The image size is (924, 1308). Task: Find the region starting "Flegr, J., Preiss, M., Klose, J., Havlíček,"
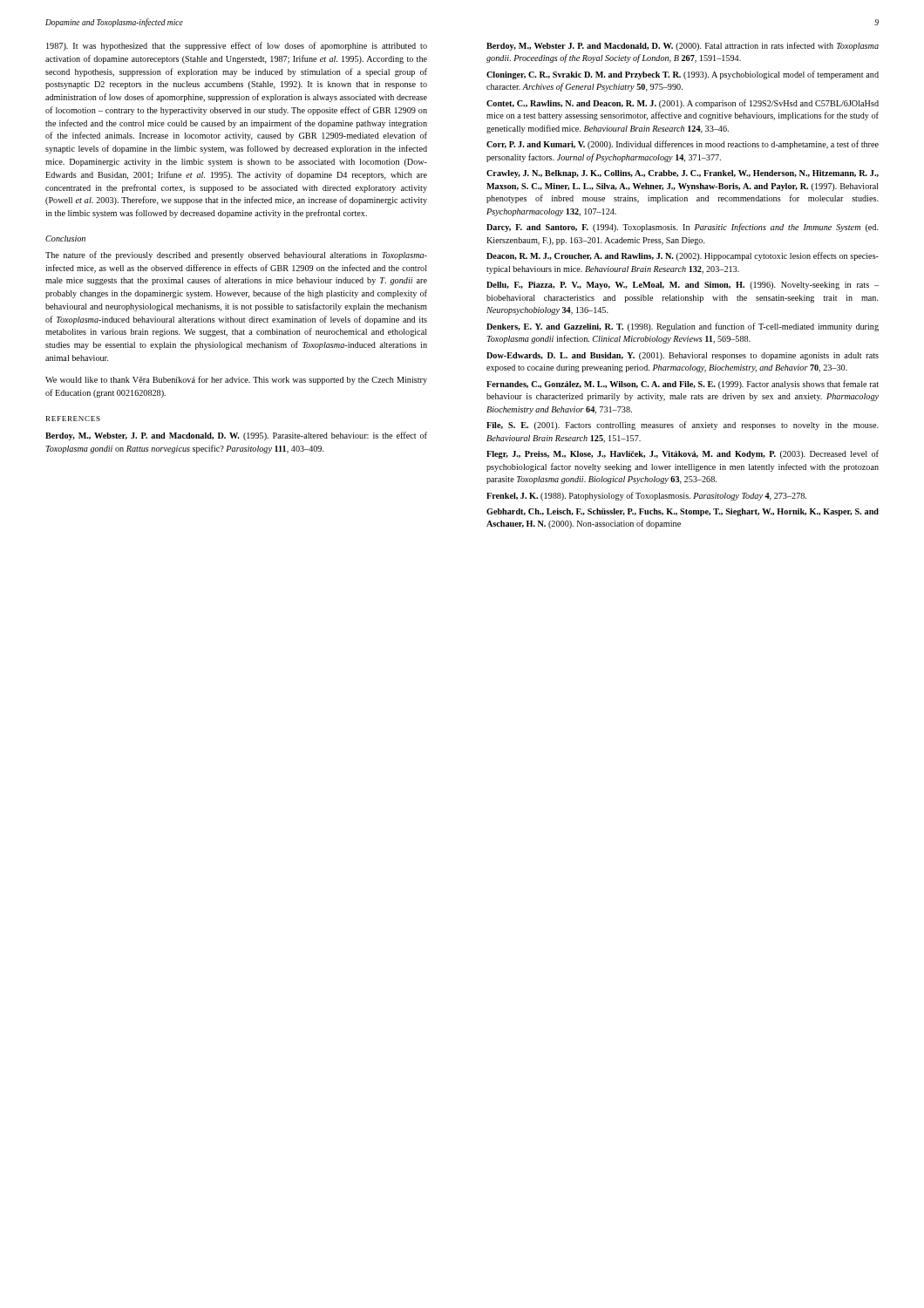click(683, 467)
